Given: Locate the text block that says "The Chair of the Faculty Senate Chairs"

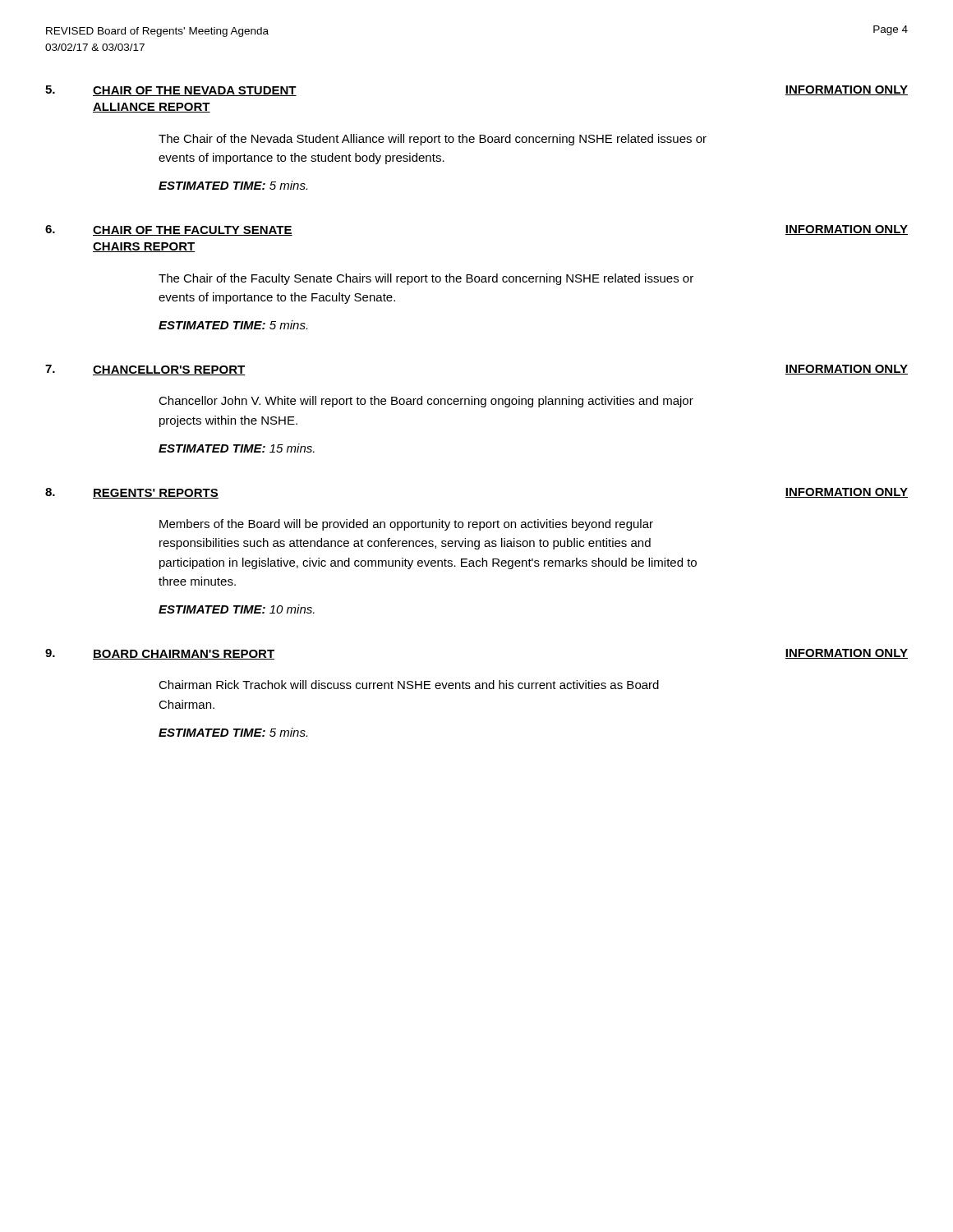Looking at the screenshot, I should pos(426,287).
